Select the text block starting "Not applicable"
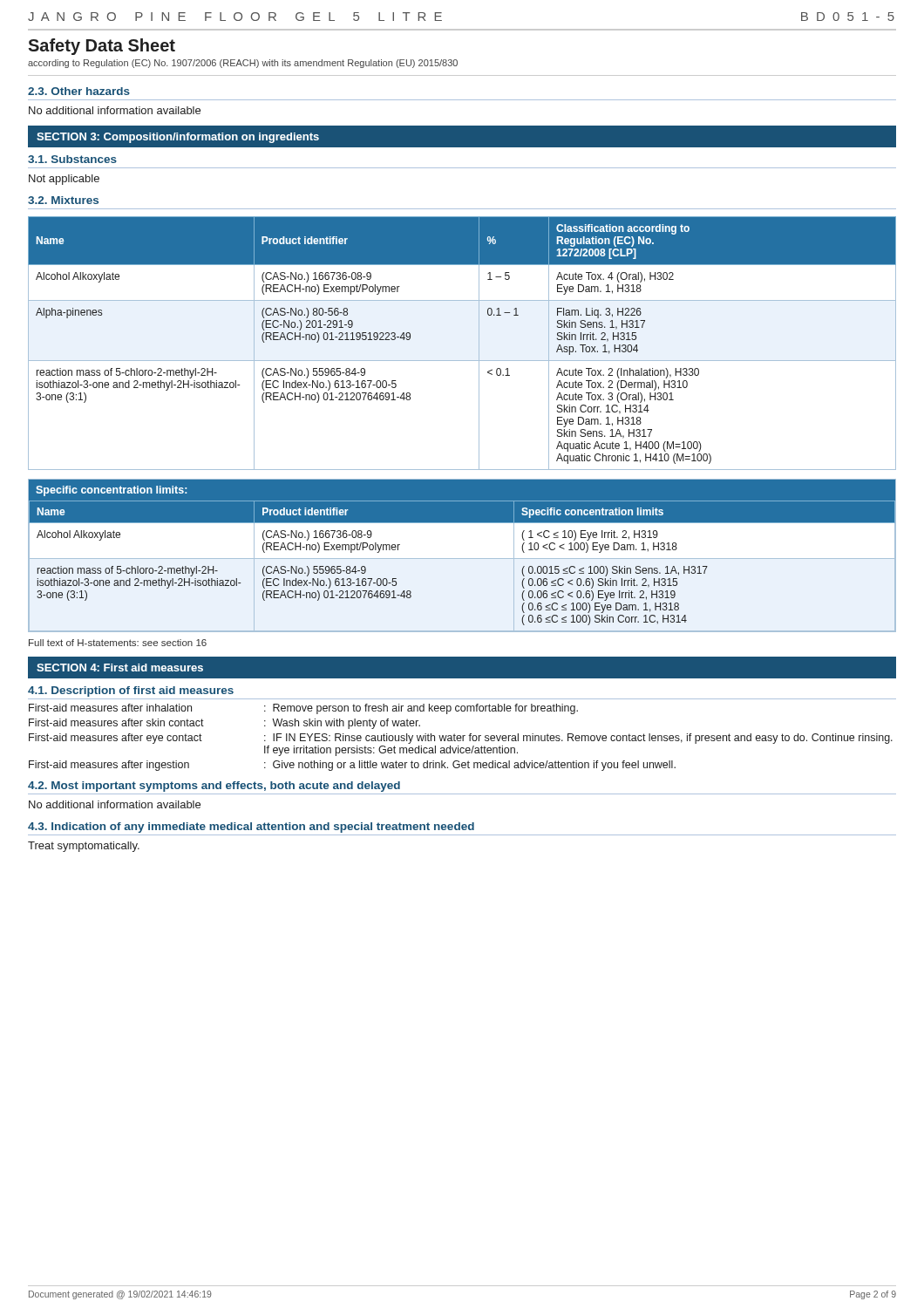This screenshot has height=1308, width=924. 64,178
